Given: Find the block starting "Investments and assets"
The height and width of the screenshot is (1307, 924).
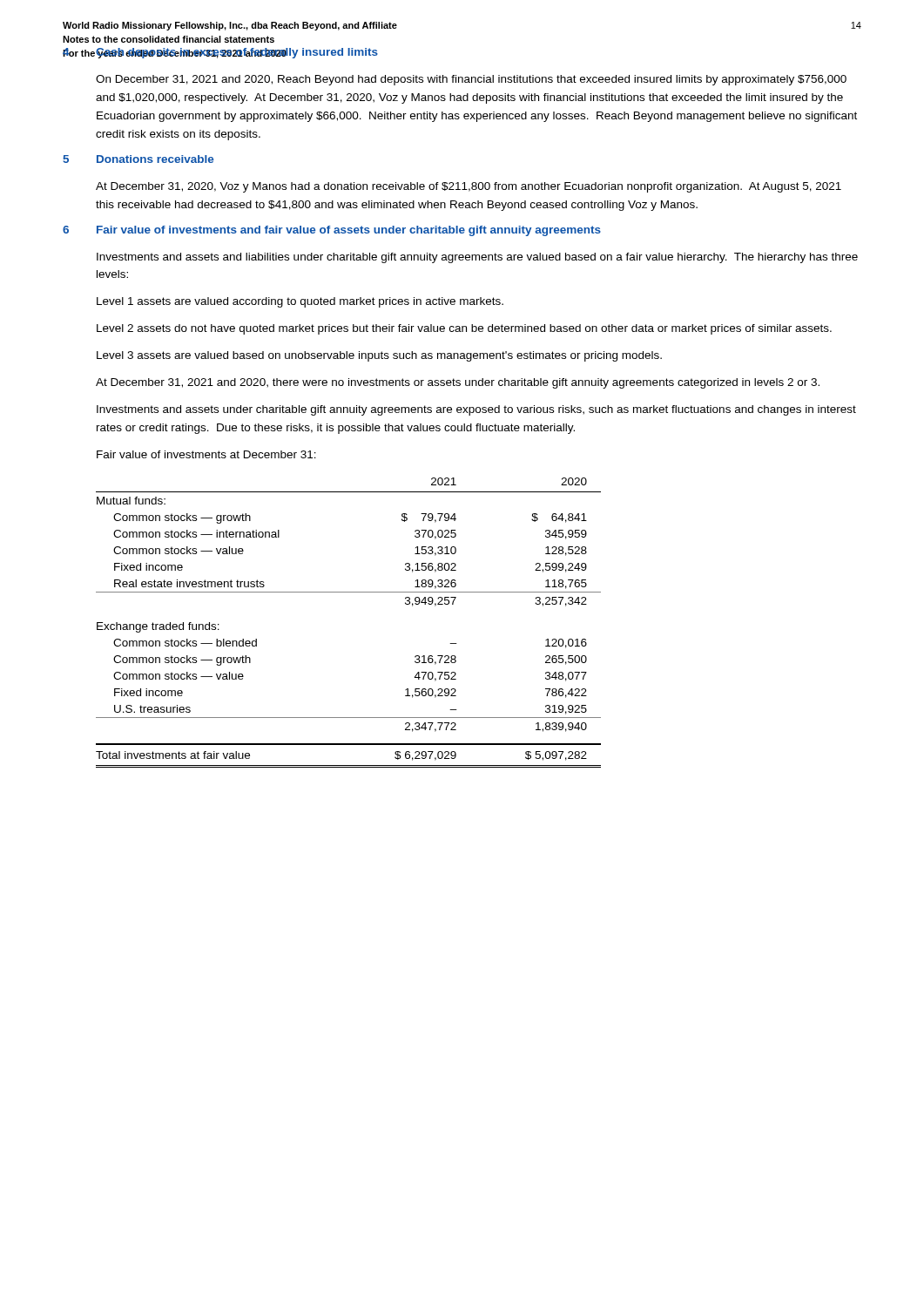Looking at the screenshot, I should 479,356.
